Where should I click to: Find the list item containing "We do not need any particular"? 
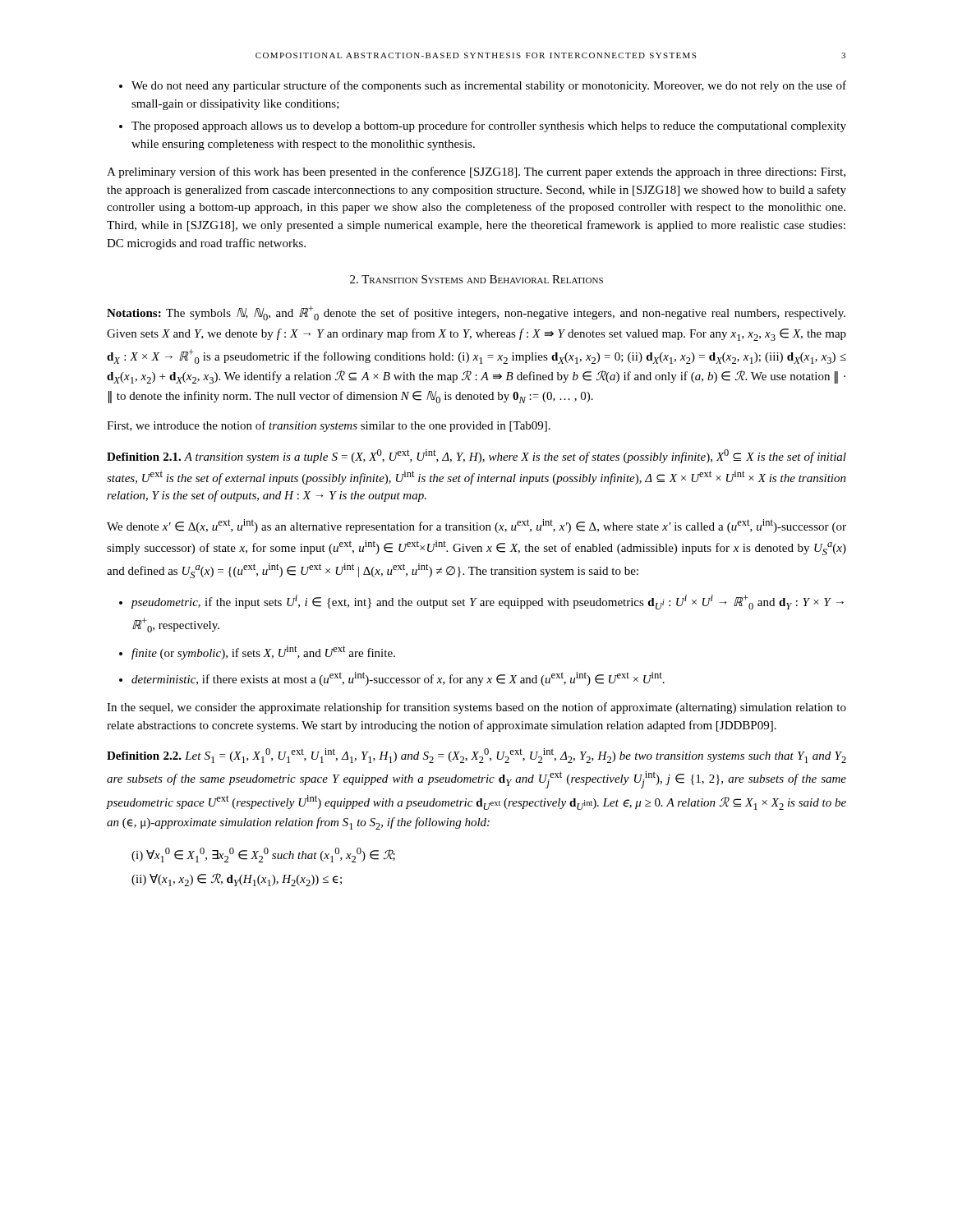pos(489,94)
